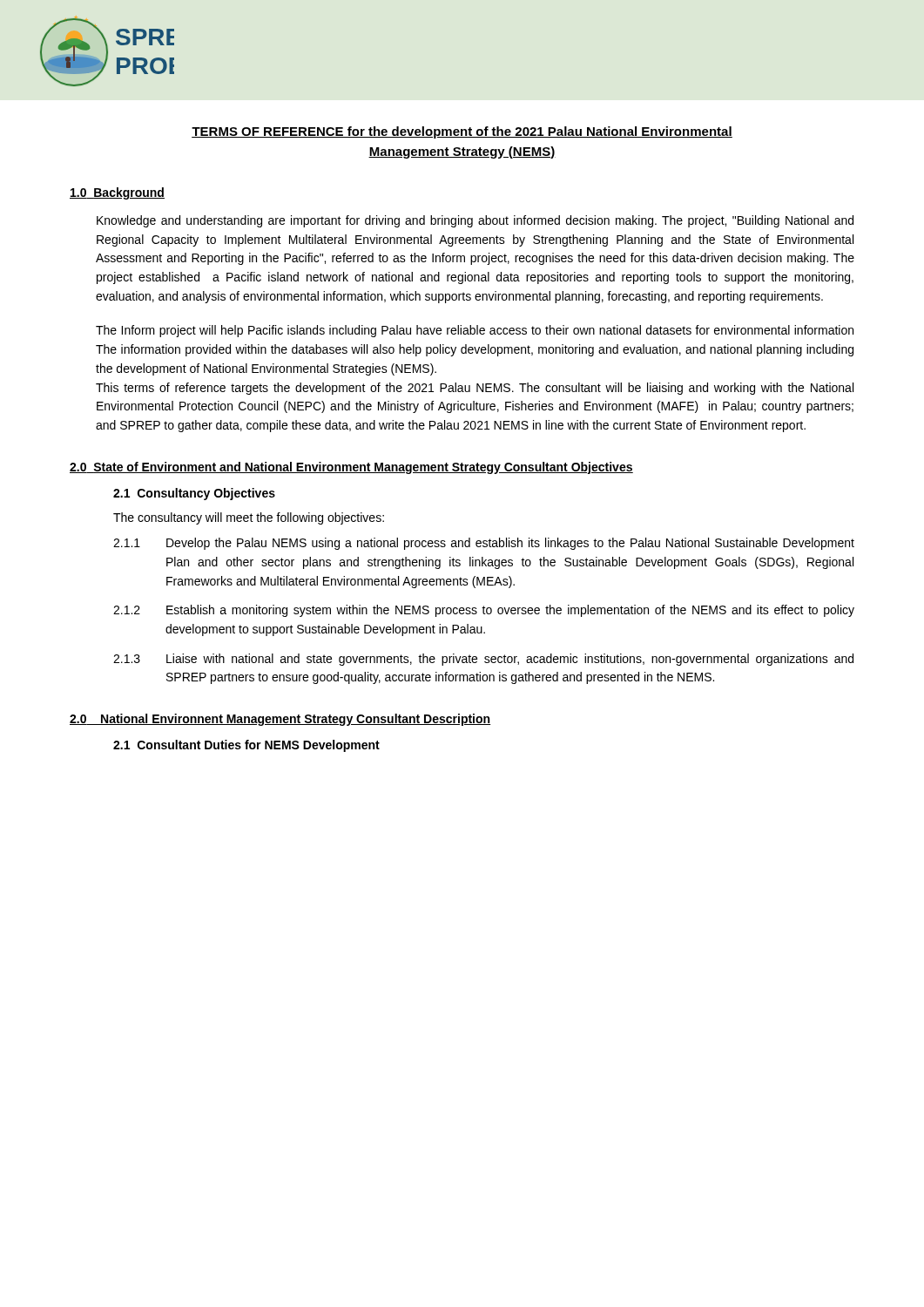Find the text block containing "The Inform project will help Pacific"
Viewport: 924px width, 1307px height.
(x=475, y=378)
